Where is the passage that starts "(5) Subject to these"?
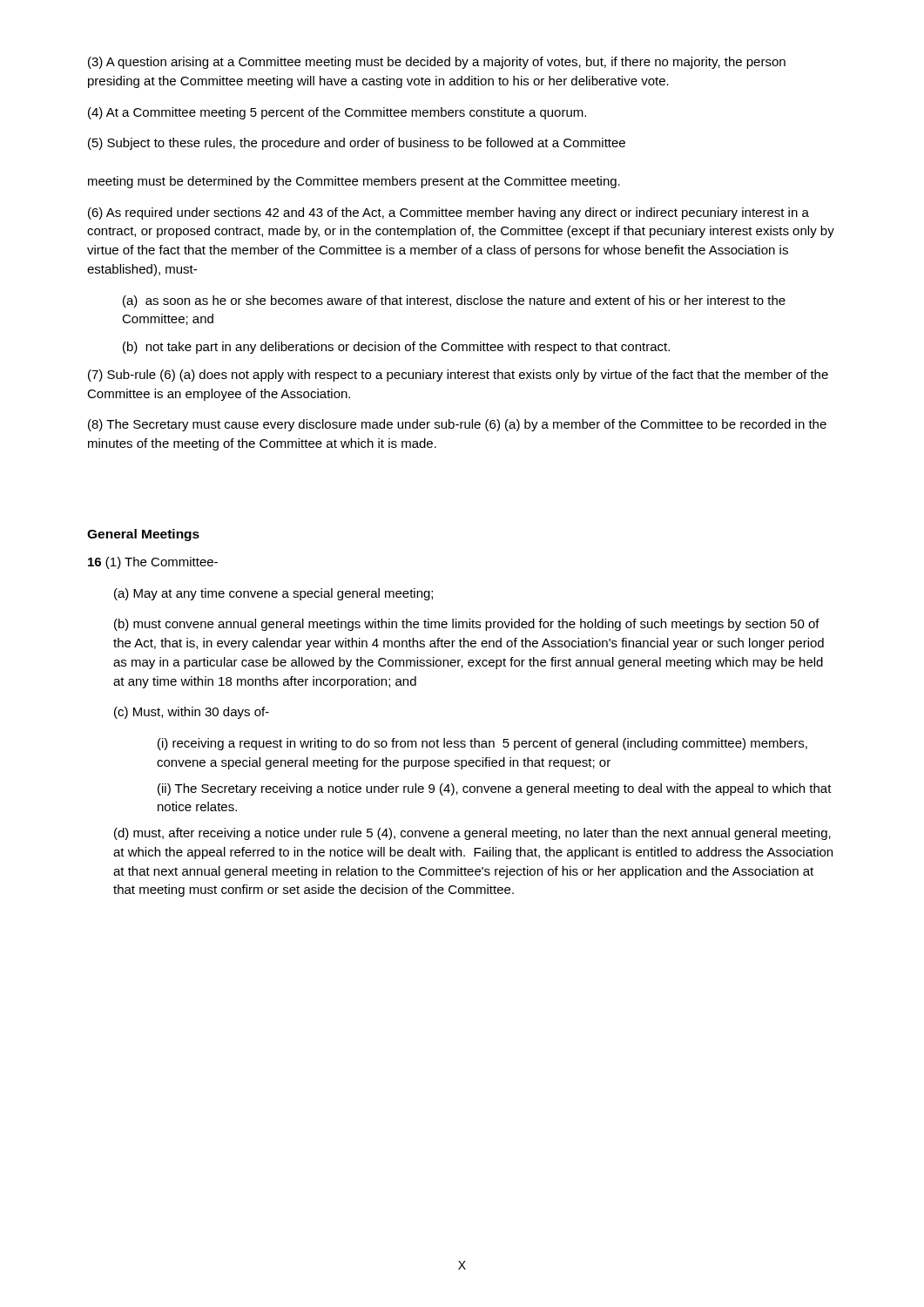The height and width of the screenshot is (1307, 924). (357, 144)
